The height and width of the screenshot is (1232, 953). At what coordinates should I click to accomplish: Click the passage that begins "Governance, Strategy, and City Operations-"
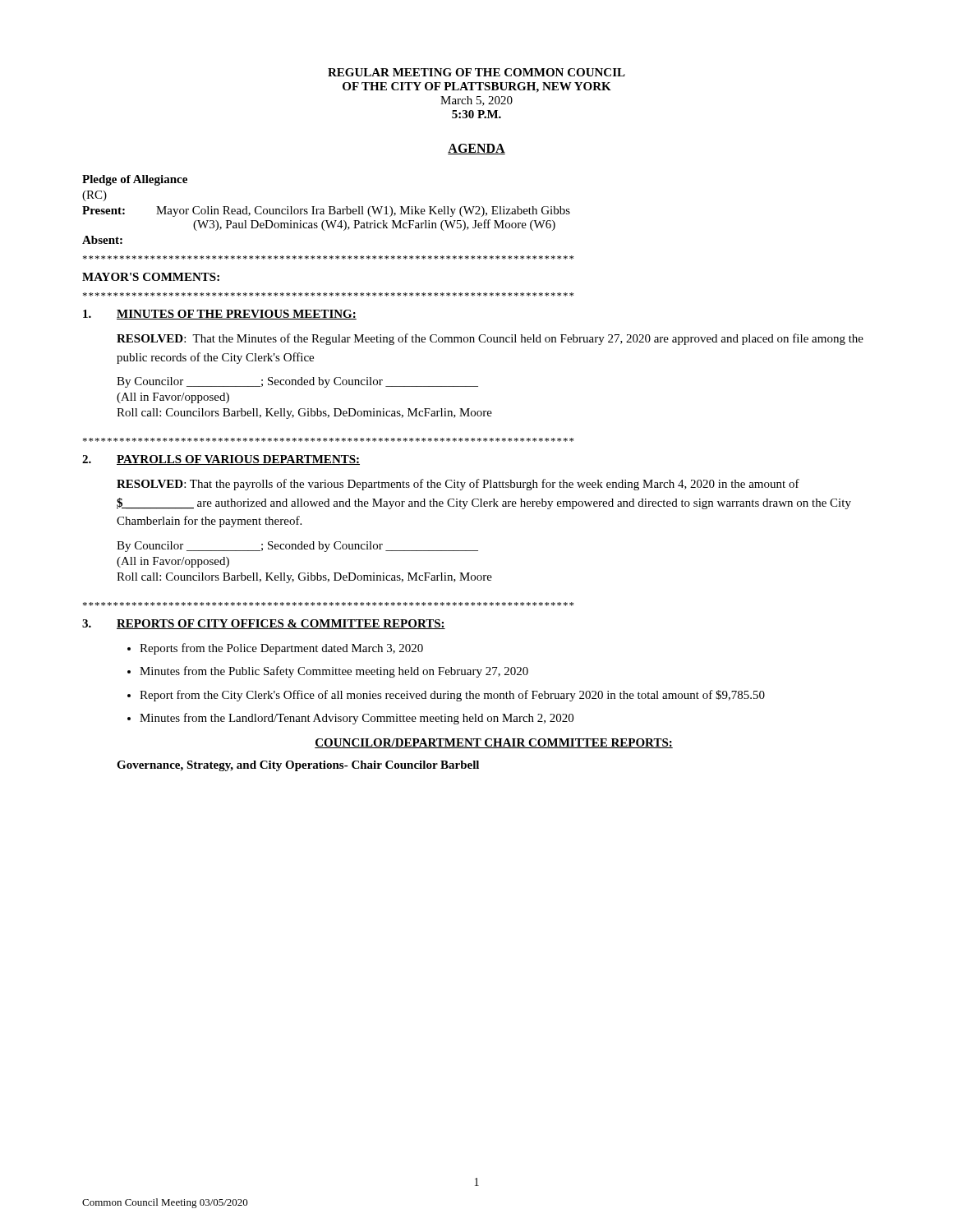(298, 764)
